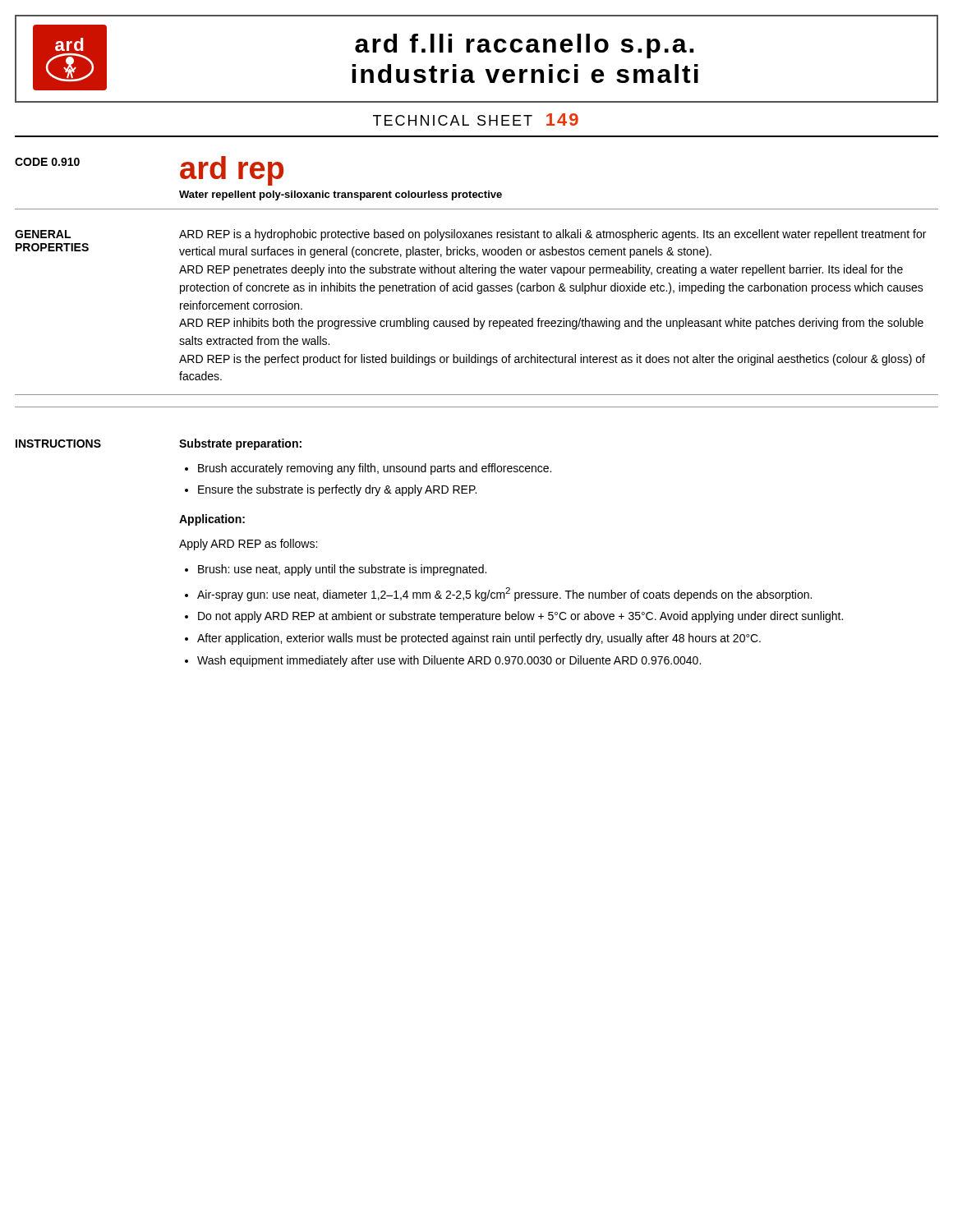Locate the list item that says "Brush: use neat, apply"
Screen dimensions: 1232x953
[x=342, y=569]
